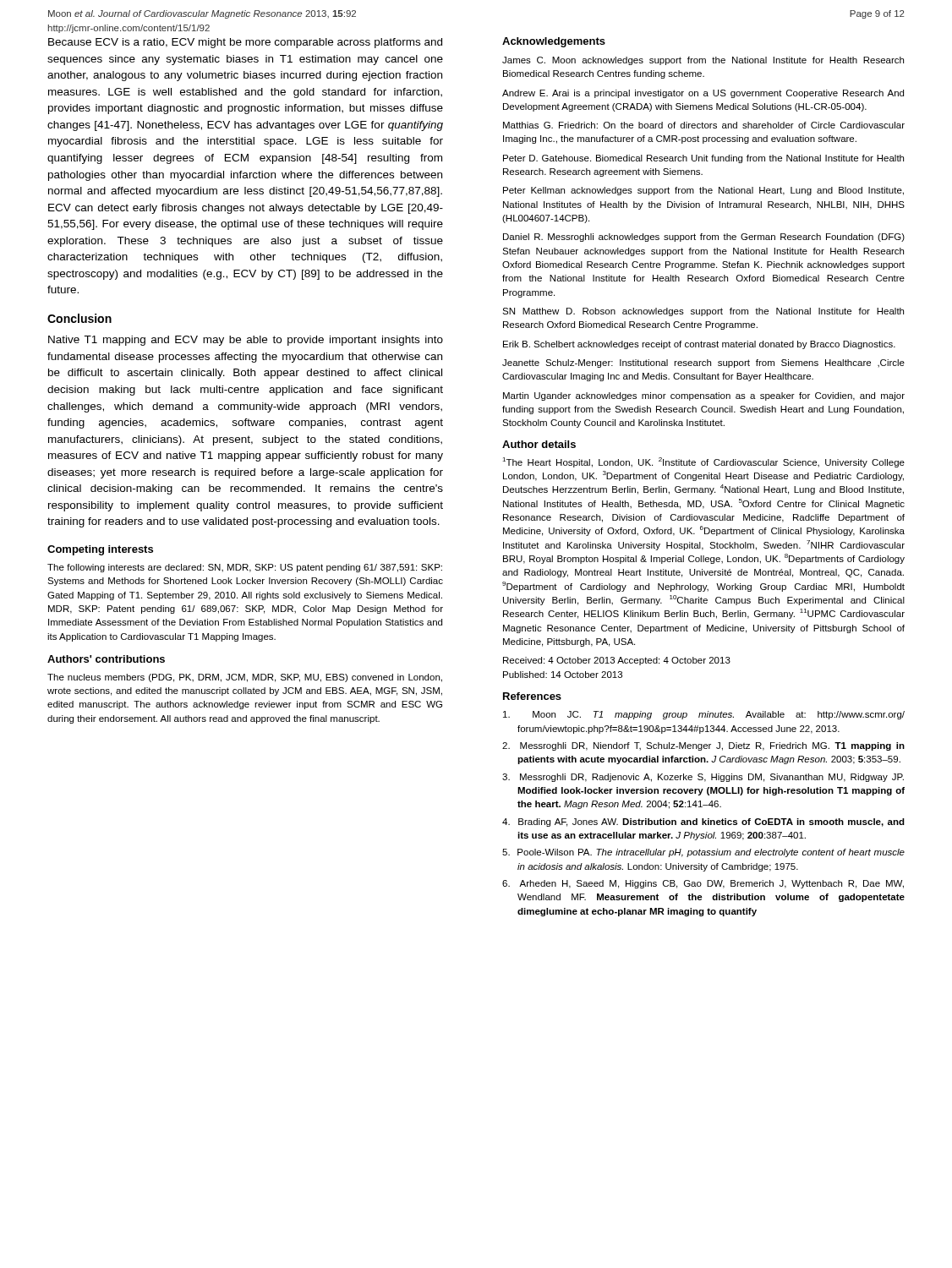Point to the block beginning "James C. Moon acknowledges support from"
952x1268 pixels.
coord(703,242)
